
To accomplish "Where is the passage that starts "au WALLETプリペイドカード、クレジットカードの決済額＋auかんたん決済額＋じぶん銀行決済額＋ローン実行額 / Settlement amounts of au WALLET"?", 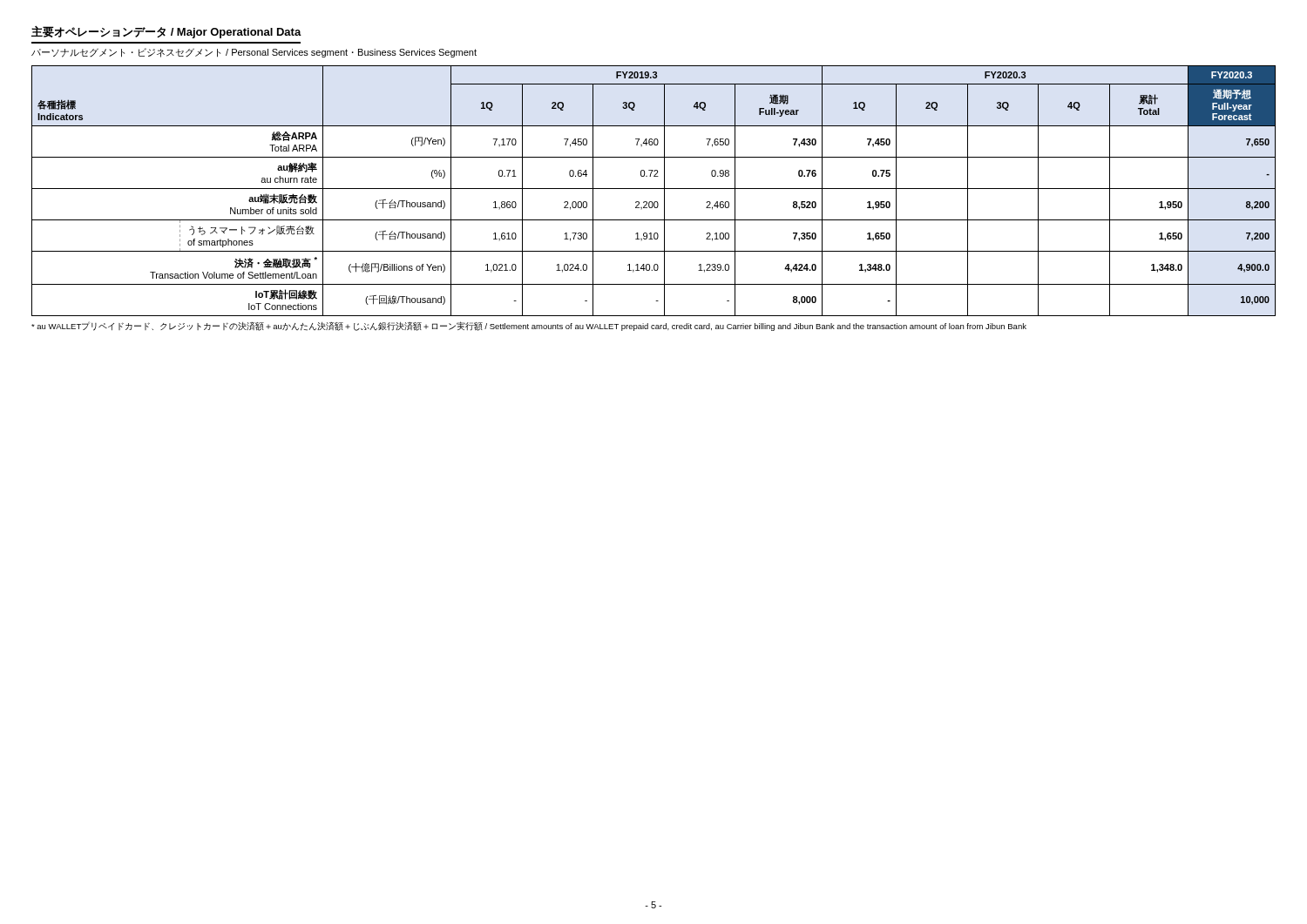I will pyautogui.click(x=529, y=326).
